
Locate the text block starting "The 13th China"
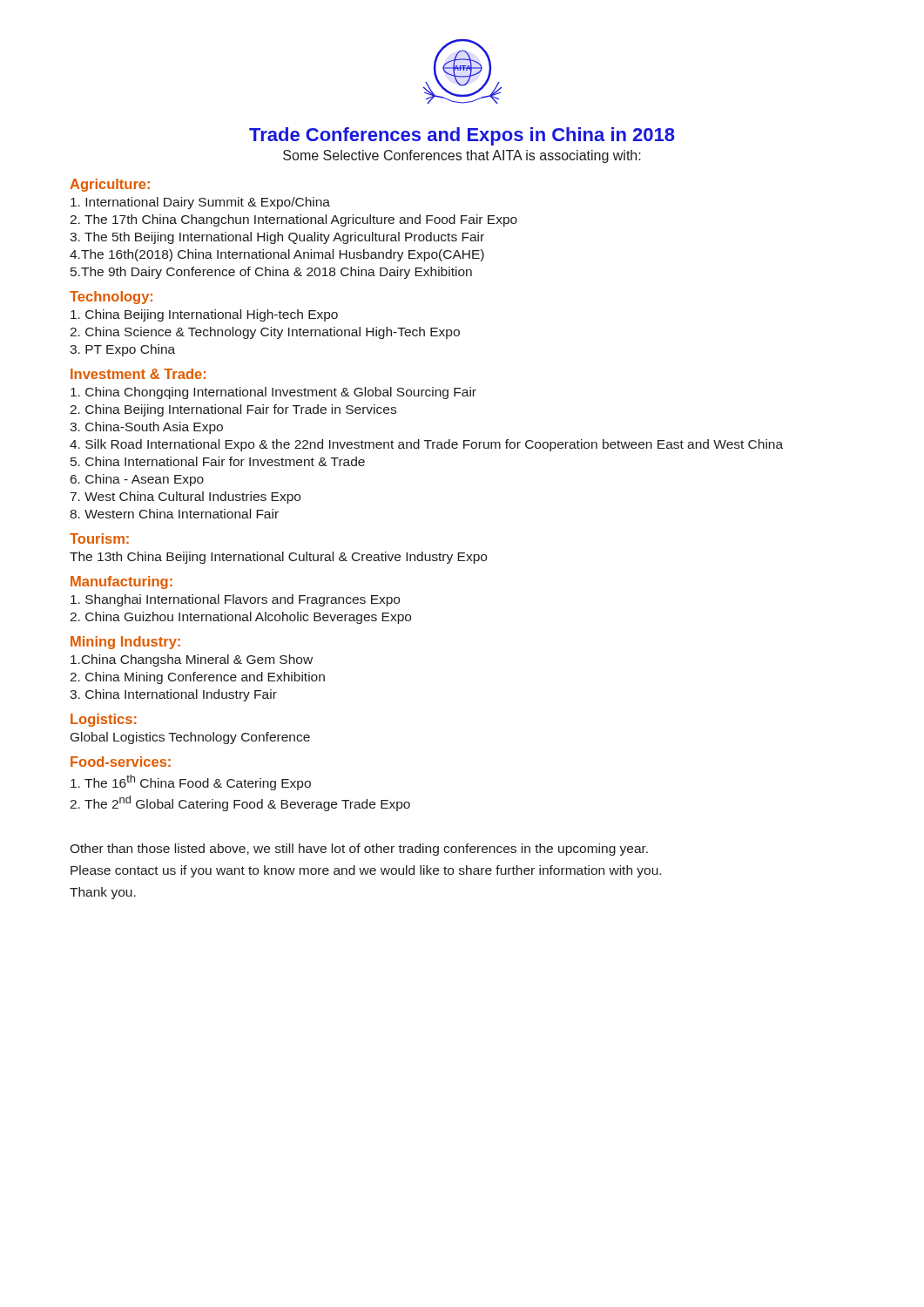click(279, 556)
